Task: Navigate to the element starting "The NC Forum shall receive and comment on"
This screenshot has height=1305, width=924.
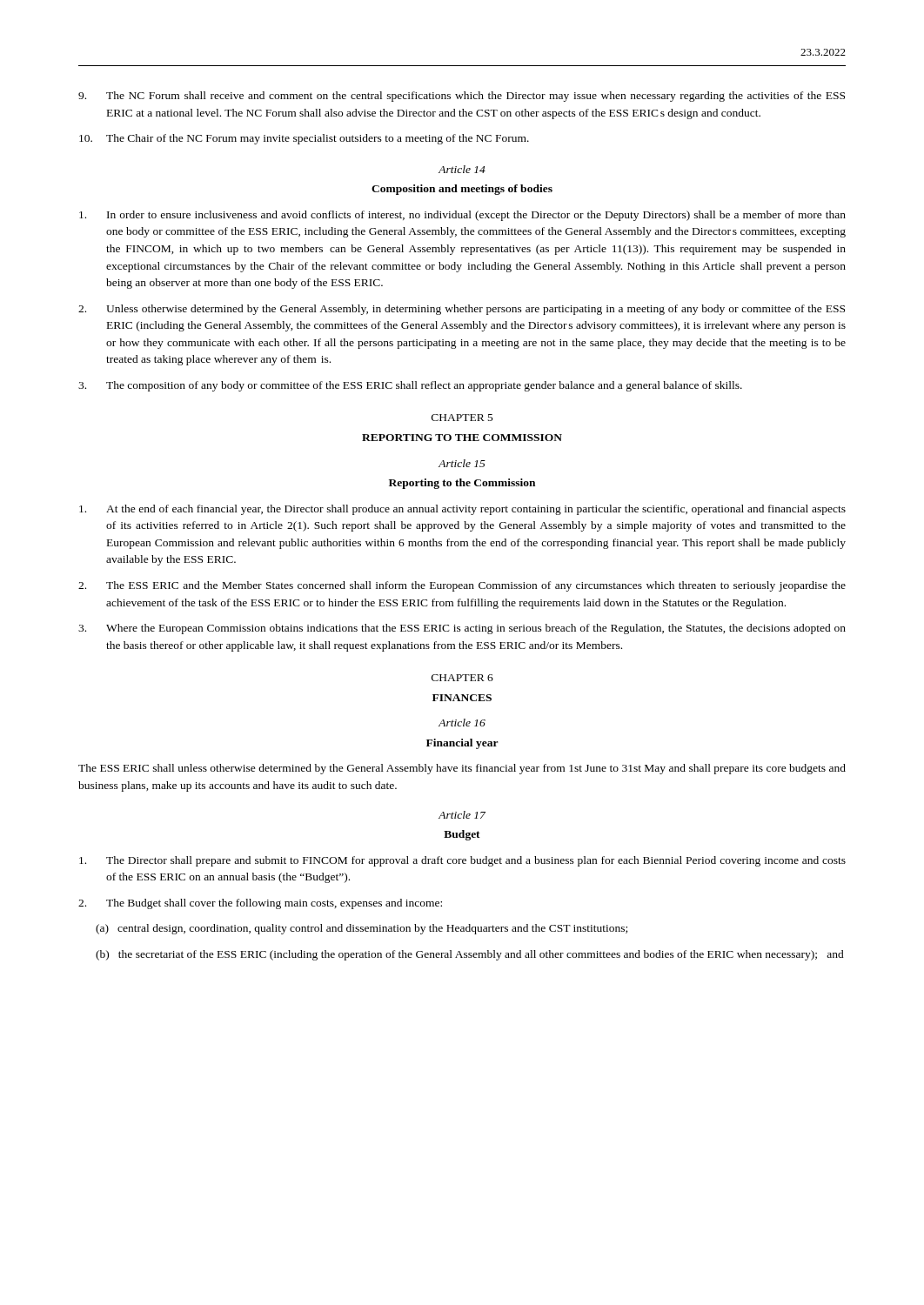Action: 462,104
